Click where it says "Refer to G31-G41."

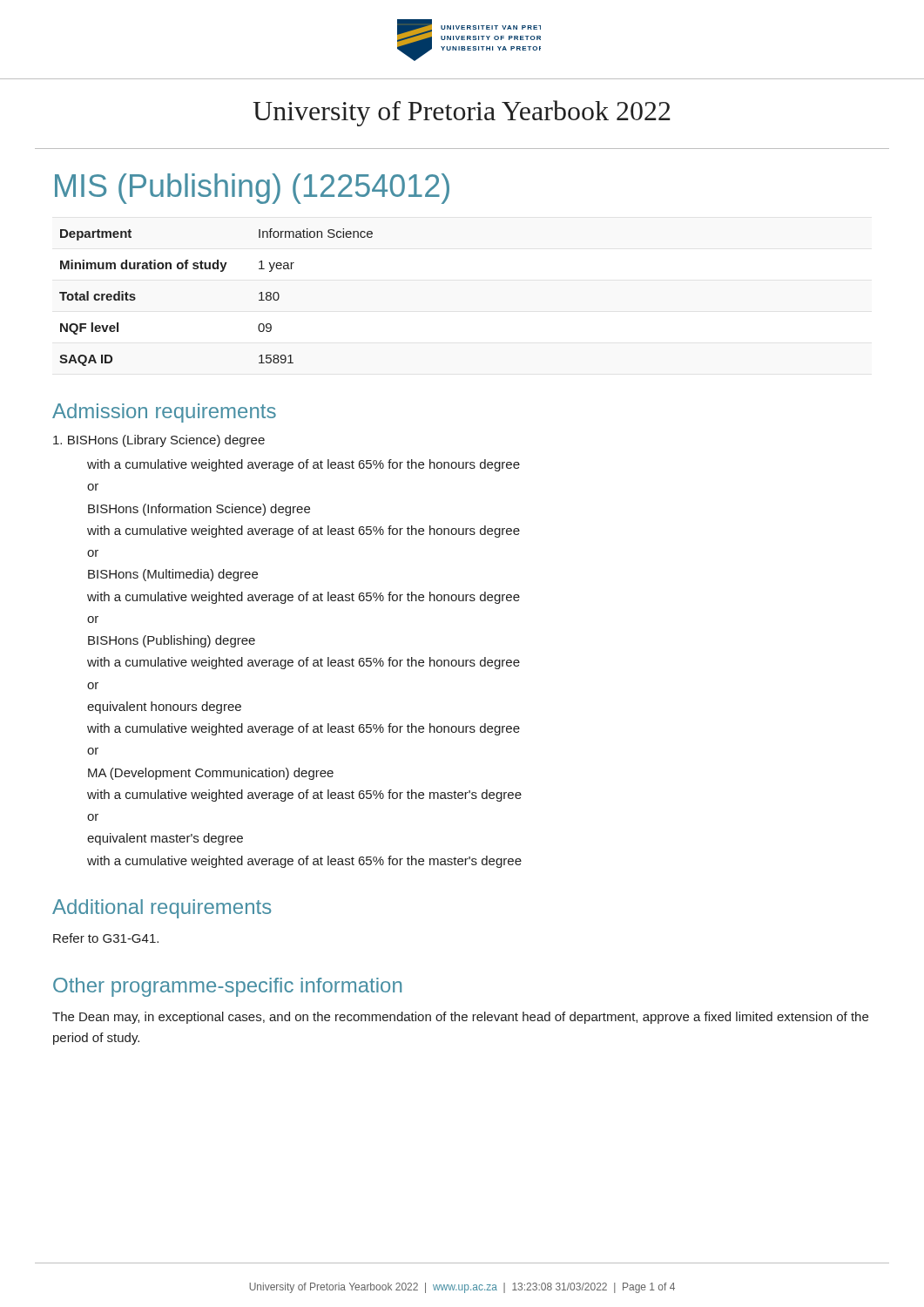[x=106, y=938]
